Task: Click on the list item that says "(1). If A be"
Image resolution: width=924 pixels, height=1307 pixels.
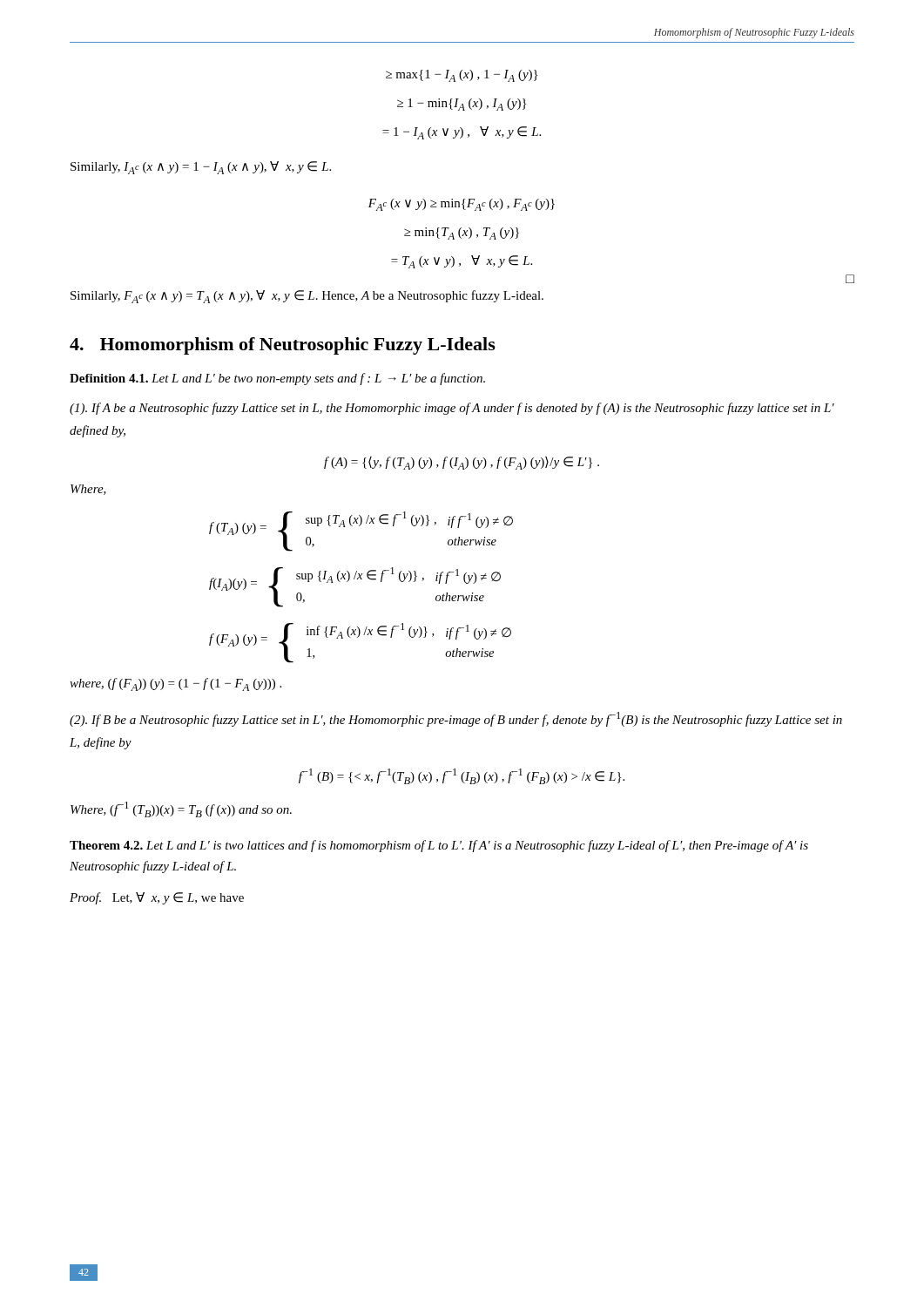Action: [452, 419]
